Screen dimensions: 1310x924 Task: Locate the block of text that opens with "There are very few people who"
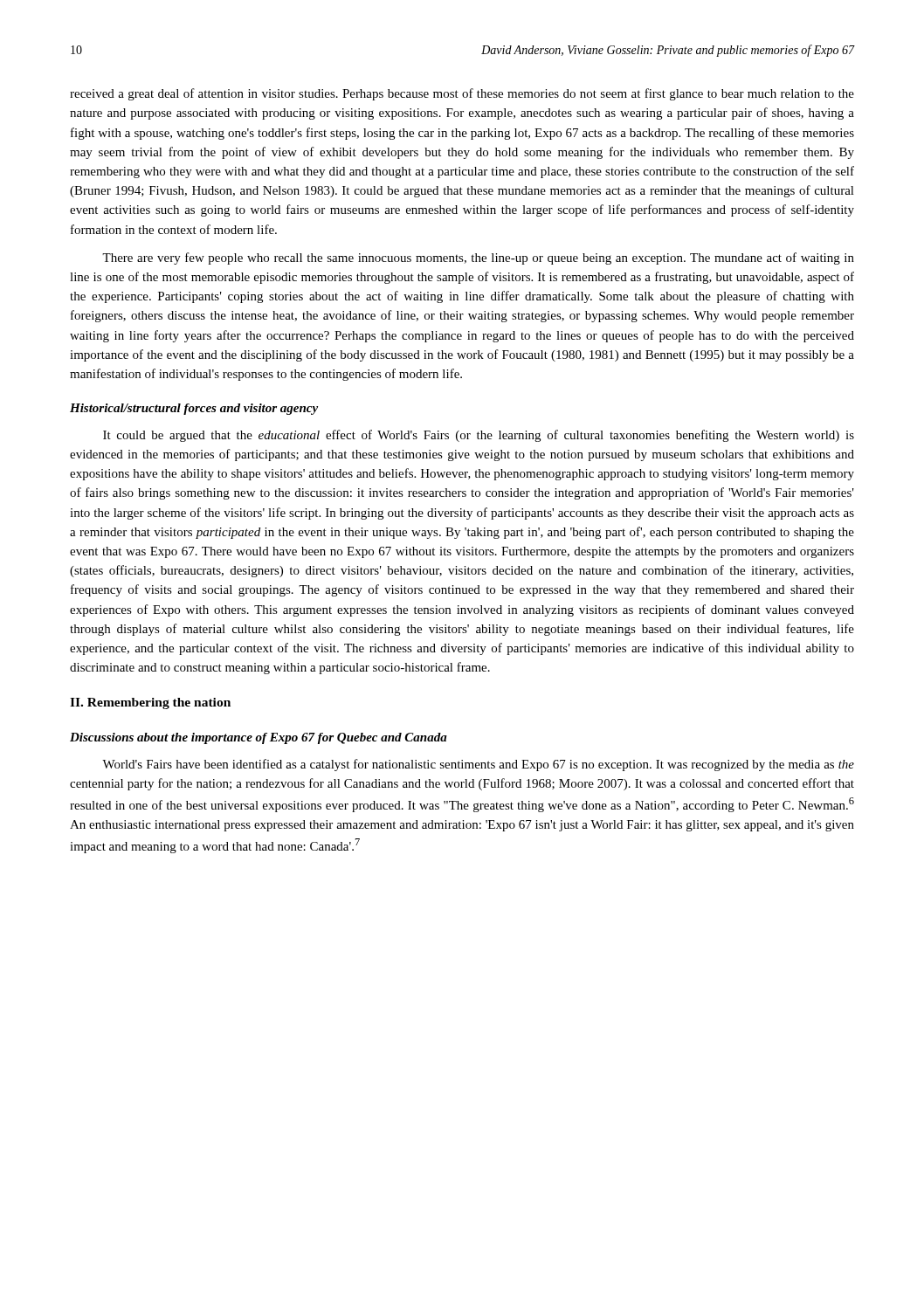(462, 316)
